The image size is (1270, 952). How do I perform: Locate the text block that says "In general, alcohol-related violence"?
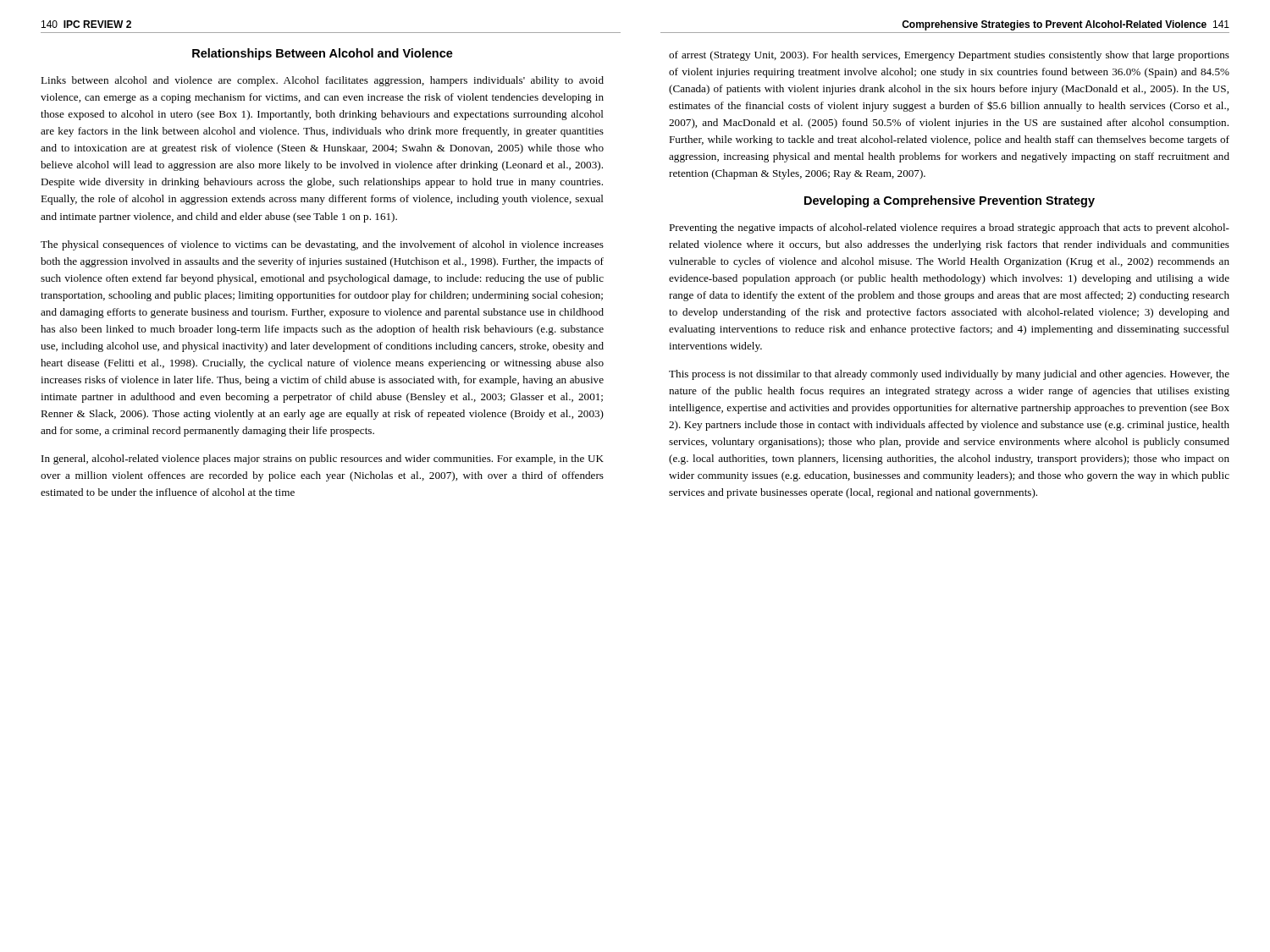[x=322, y=475]
